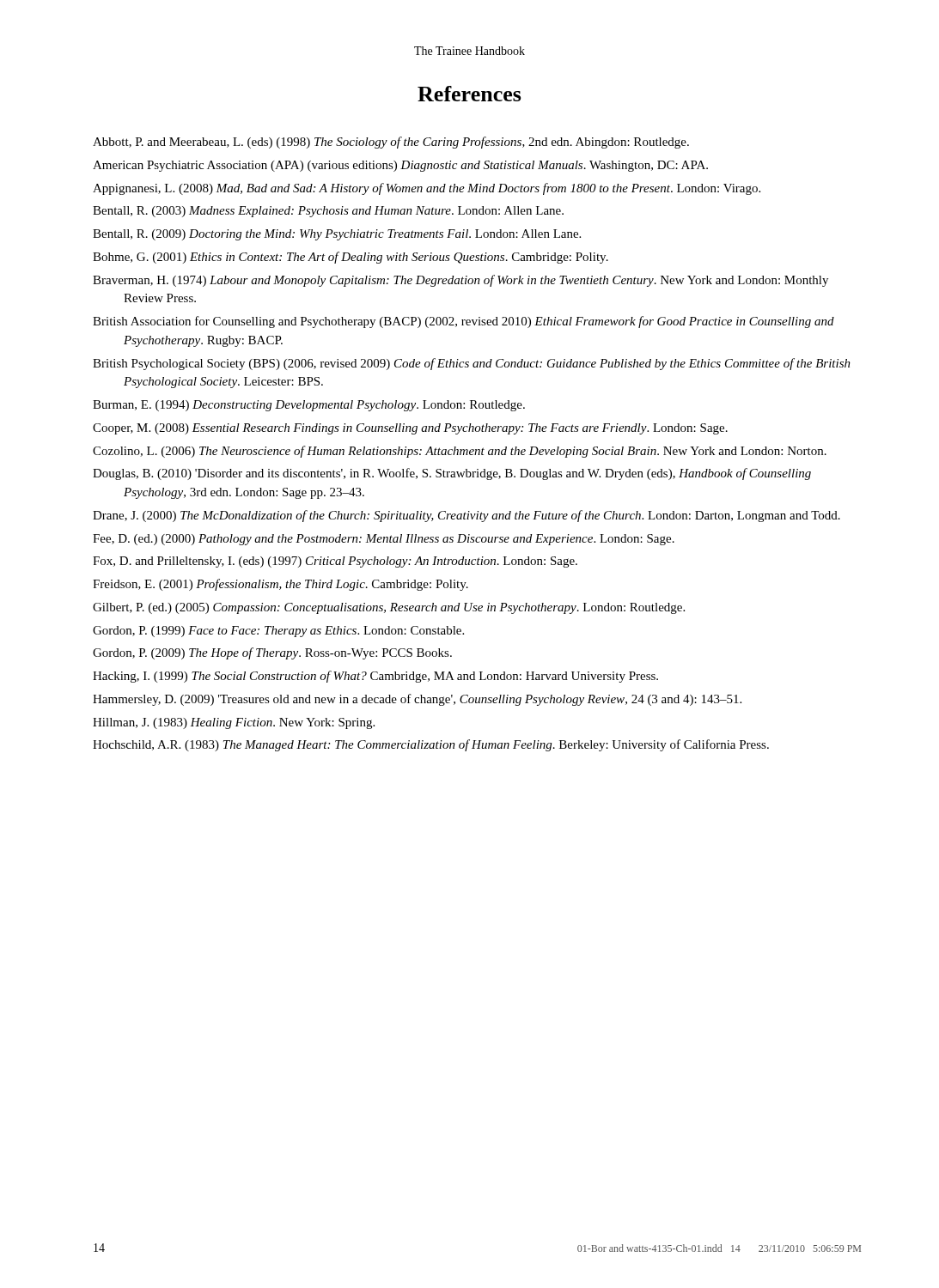Viewport: 939px width, 1288px height.
Task: Locate the block of text that opens with "Cooper, M. (2008) Essential Research Findings in Counselling"
Action: (410, 427)
